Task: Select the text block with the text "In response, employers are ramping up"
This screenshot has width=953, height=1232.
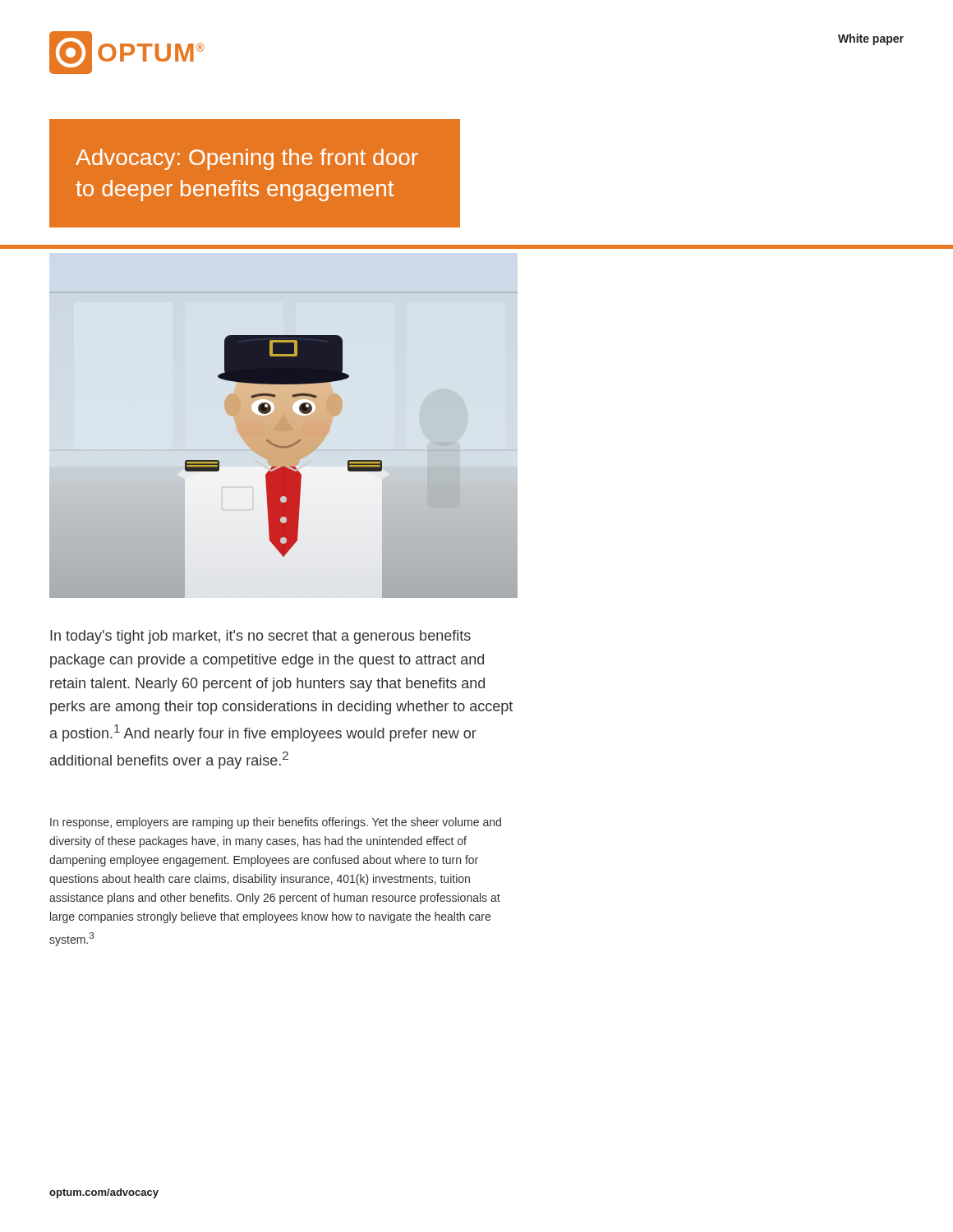Action: pyautogui.click(x=283, y=881)
